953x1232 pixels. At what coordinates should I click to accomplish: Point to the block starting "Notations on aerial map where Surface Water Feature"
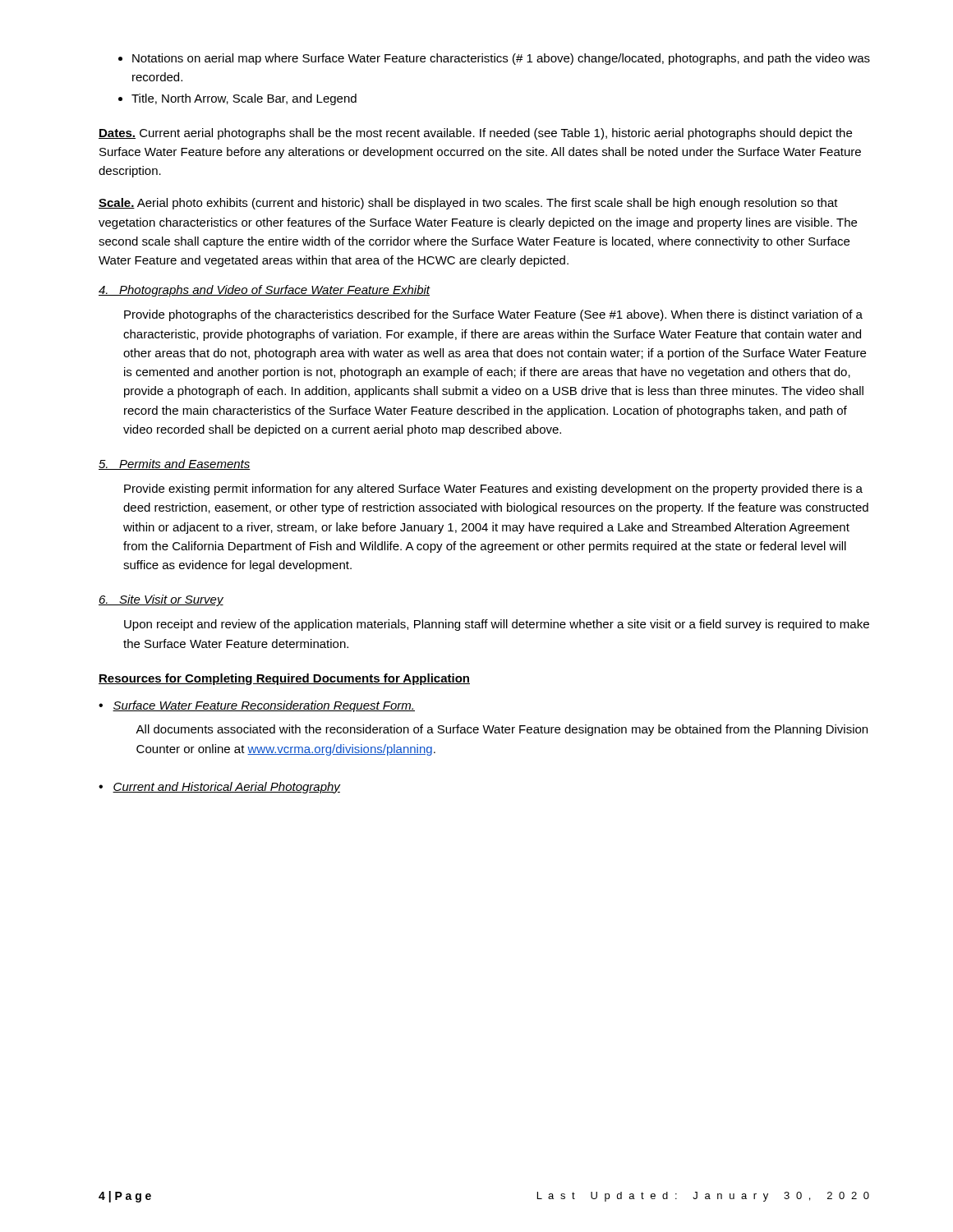coord(501,67)
